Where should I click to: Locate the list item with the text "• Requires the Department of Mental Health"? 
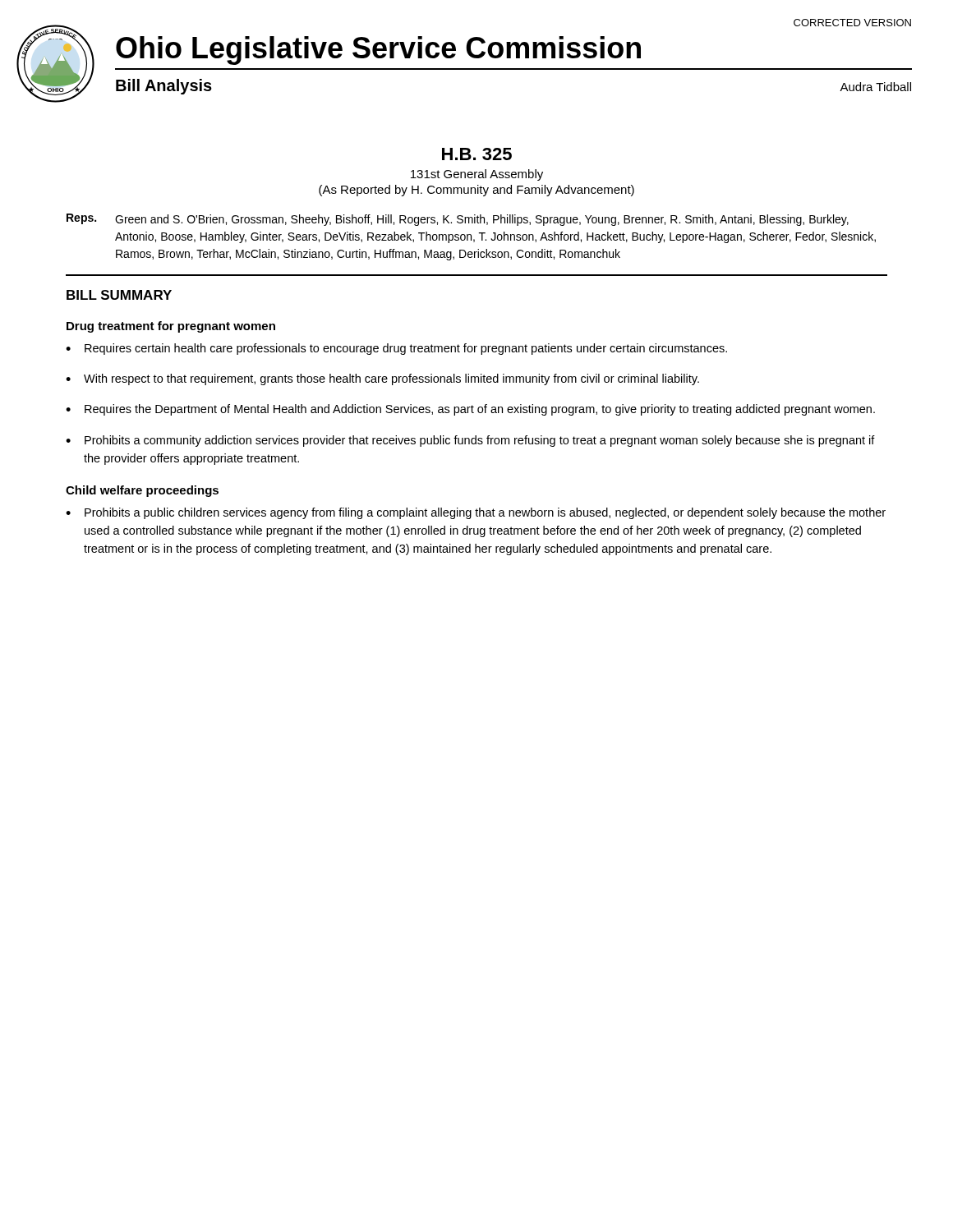[x=476, y=411]
